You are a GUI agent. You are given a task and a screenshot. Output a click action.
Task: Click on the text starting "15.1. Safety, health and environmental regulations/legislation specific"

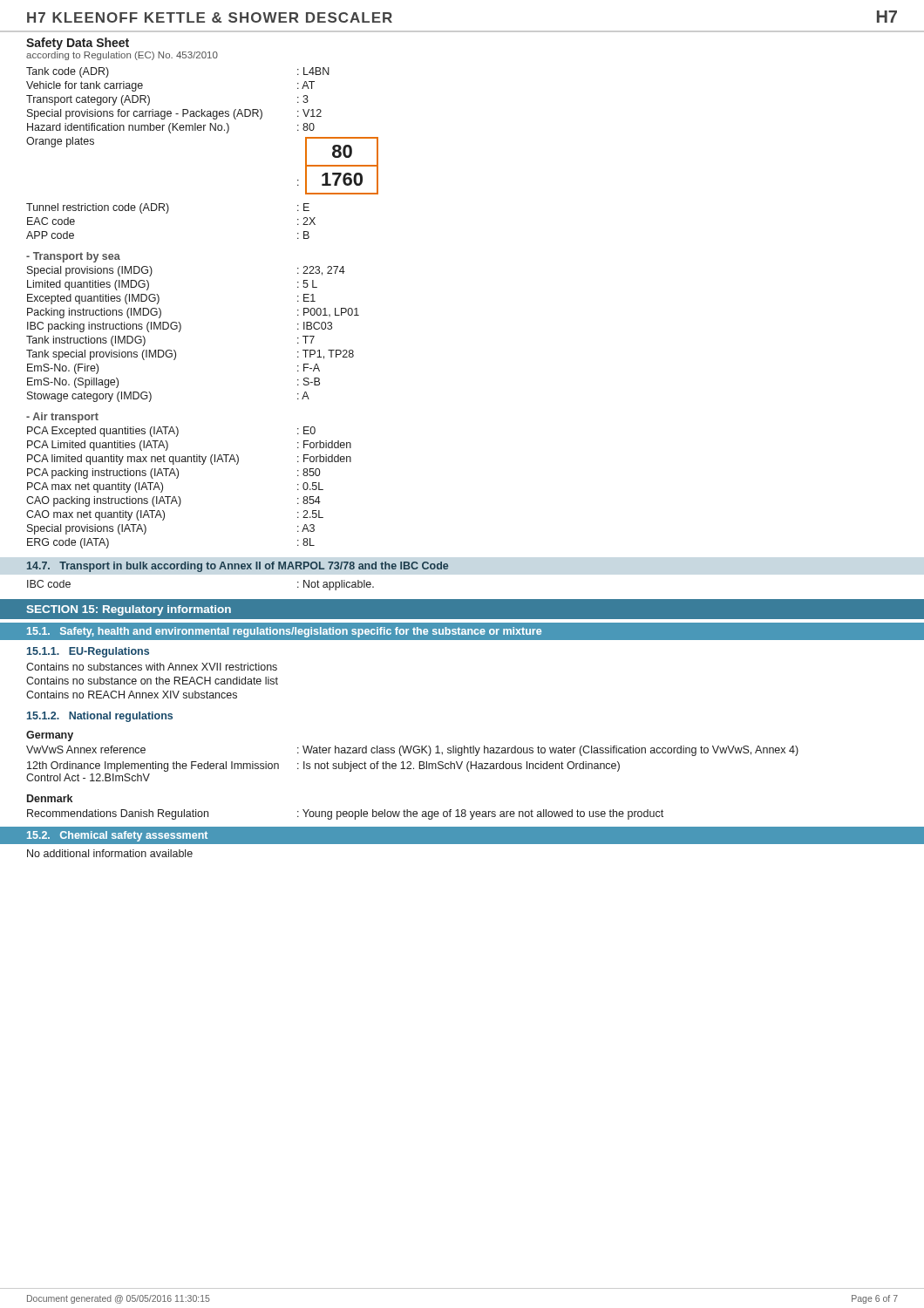(284, 631)
